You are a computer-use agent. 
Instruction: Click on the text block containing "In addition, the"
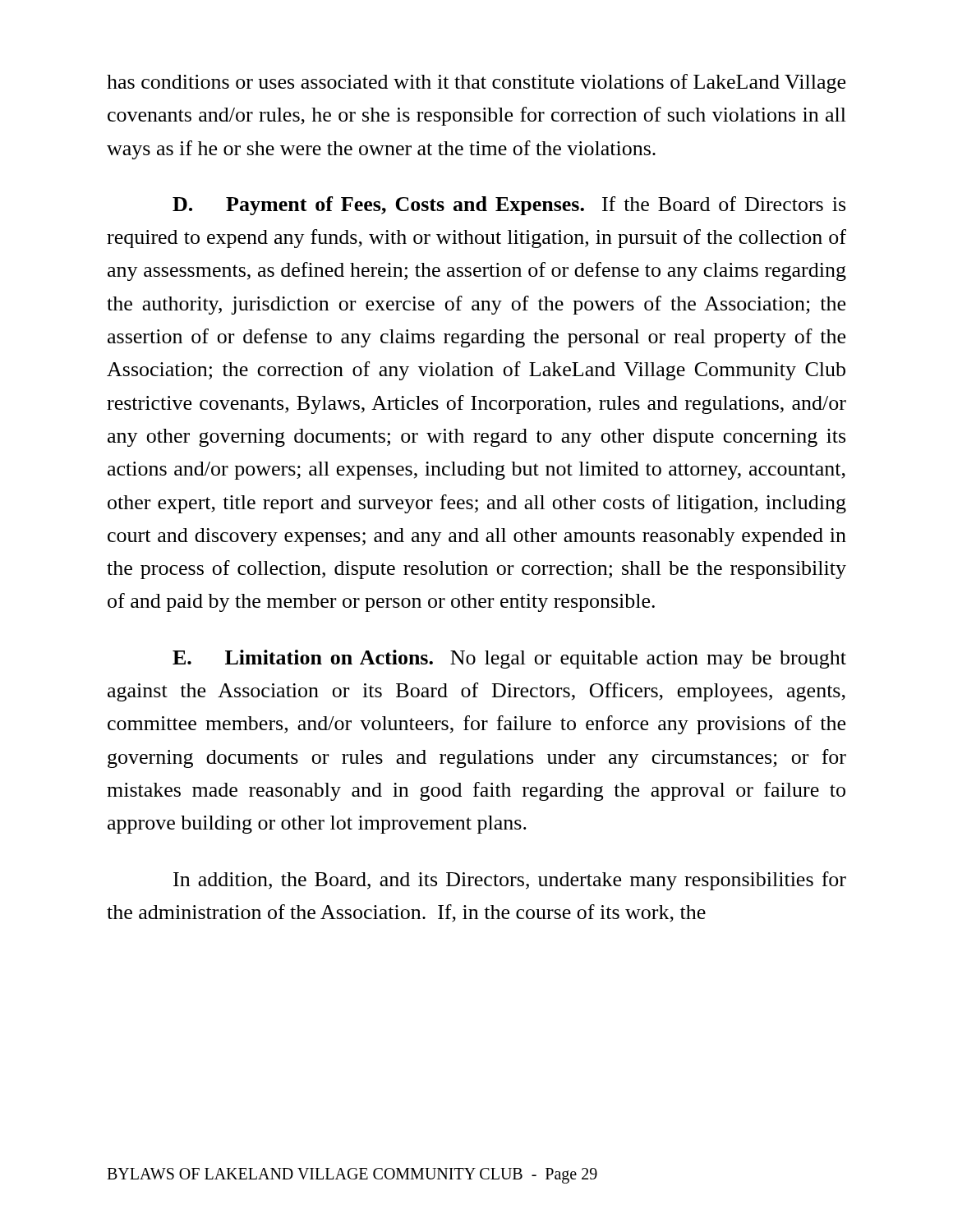[x=476, y=895]
